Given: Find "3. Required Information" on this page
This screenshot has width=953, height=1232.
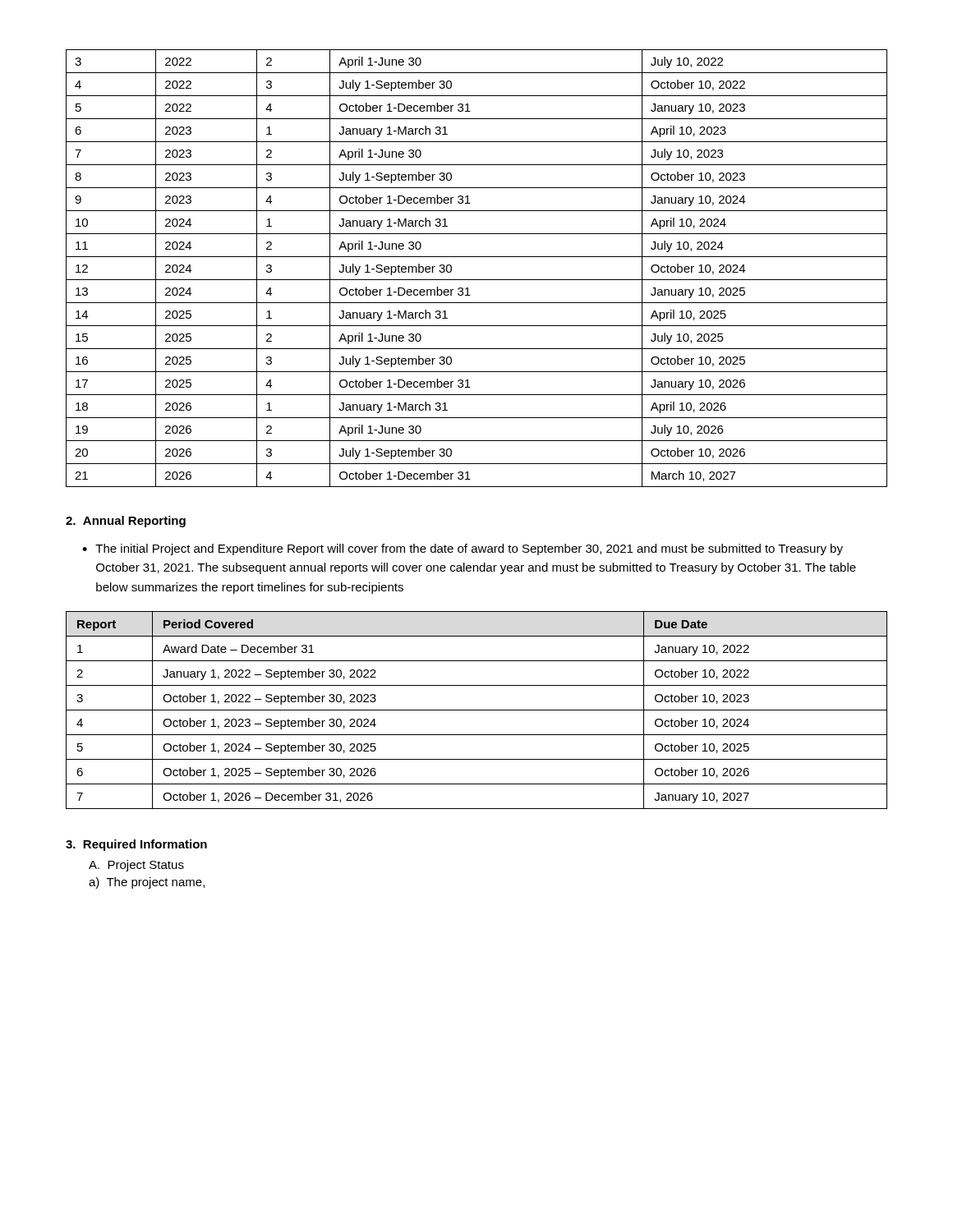Looking at the screenshot, I should point(137,844).
